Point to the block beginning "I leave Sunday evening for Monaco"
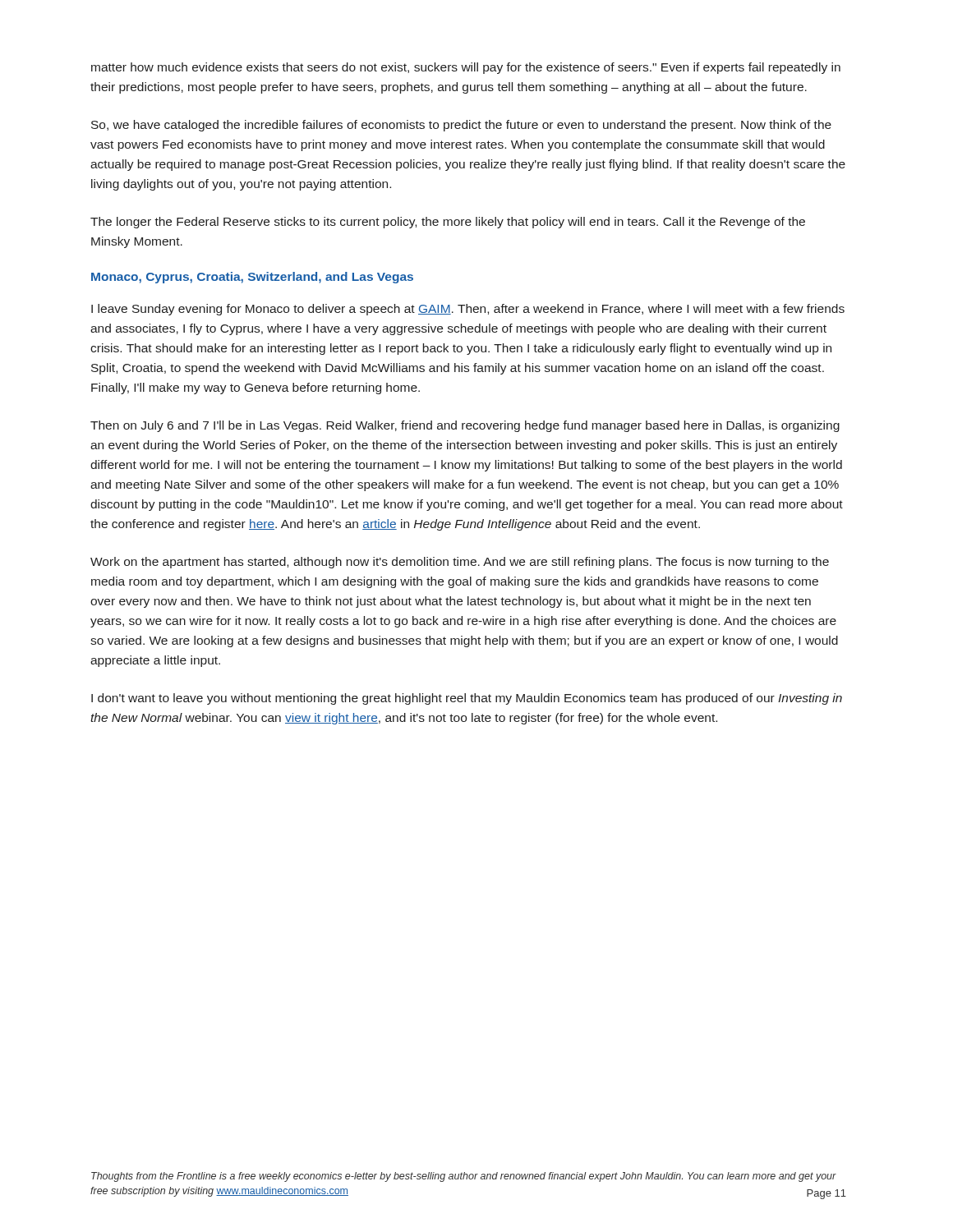Screen dimensions: 1232x953 coord(467,348)
